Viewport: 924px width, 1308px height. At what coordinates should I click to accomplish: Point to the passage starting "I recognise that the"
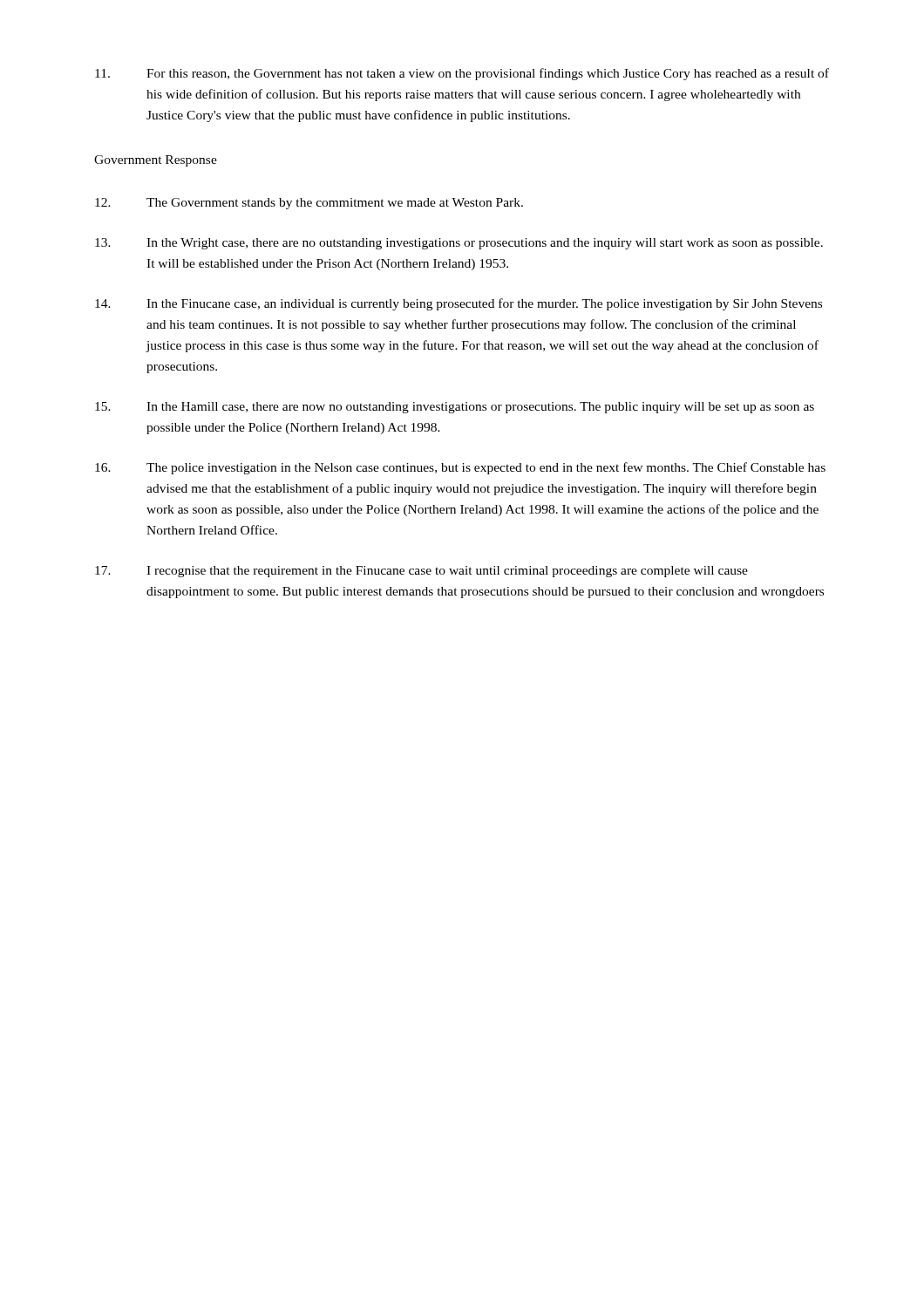(462, 581)
